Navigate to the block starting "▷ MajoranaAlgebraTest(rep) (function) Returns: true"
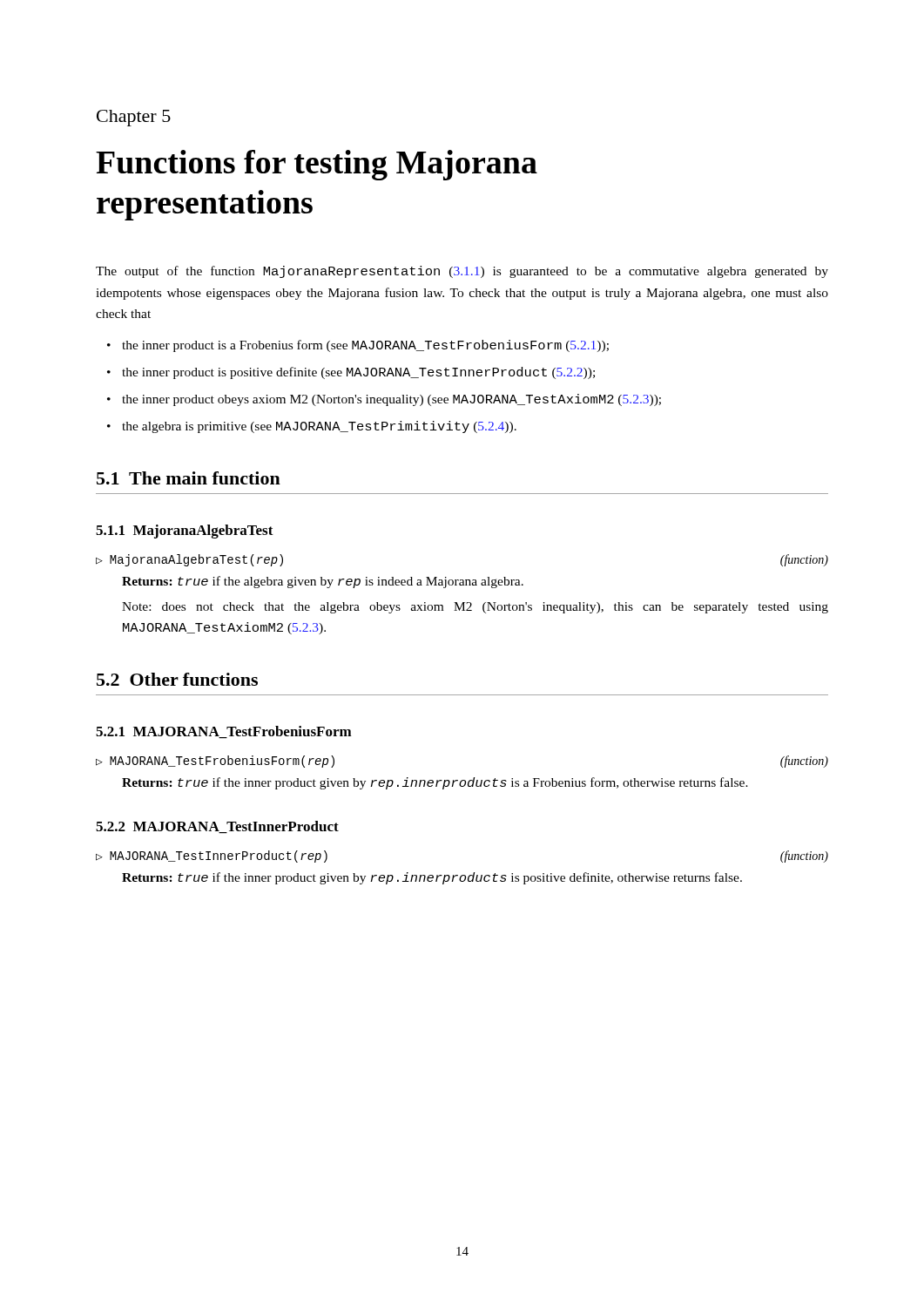Image resolution: width=924 pixels, height=1307 pixels. 462,596
